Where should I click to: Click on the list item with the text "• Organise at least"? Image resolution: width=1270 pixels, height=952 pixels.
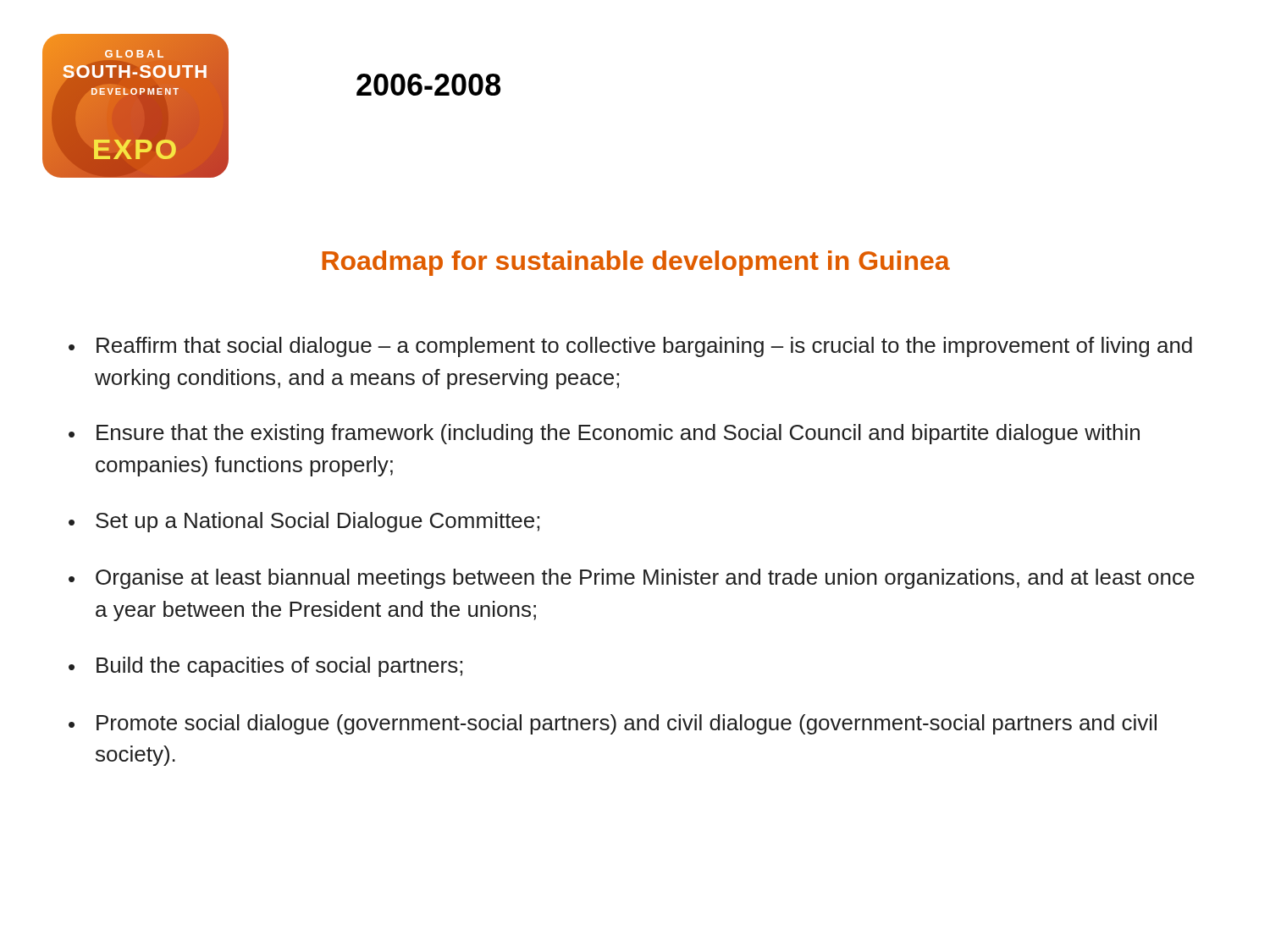[635, 594]
